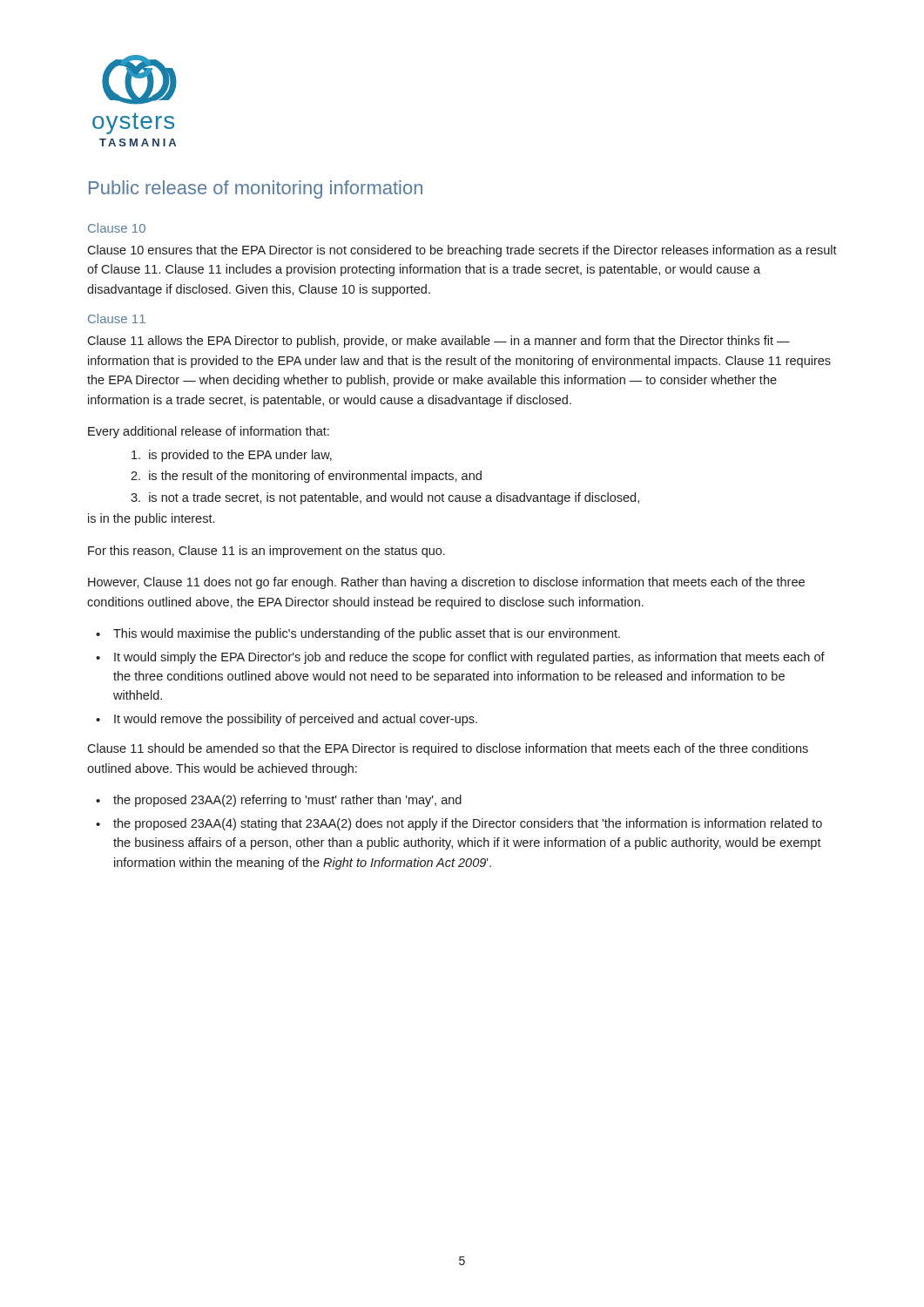
Task: Click the logo
Action: [x=462, y=101]
